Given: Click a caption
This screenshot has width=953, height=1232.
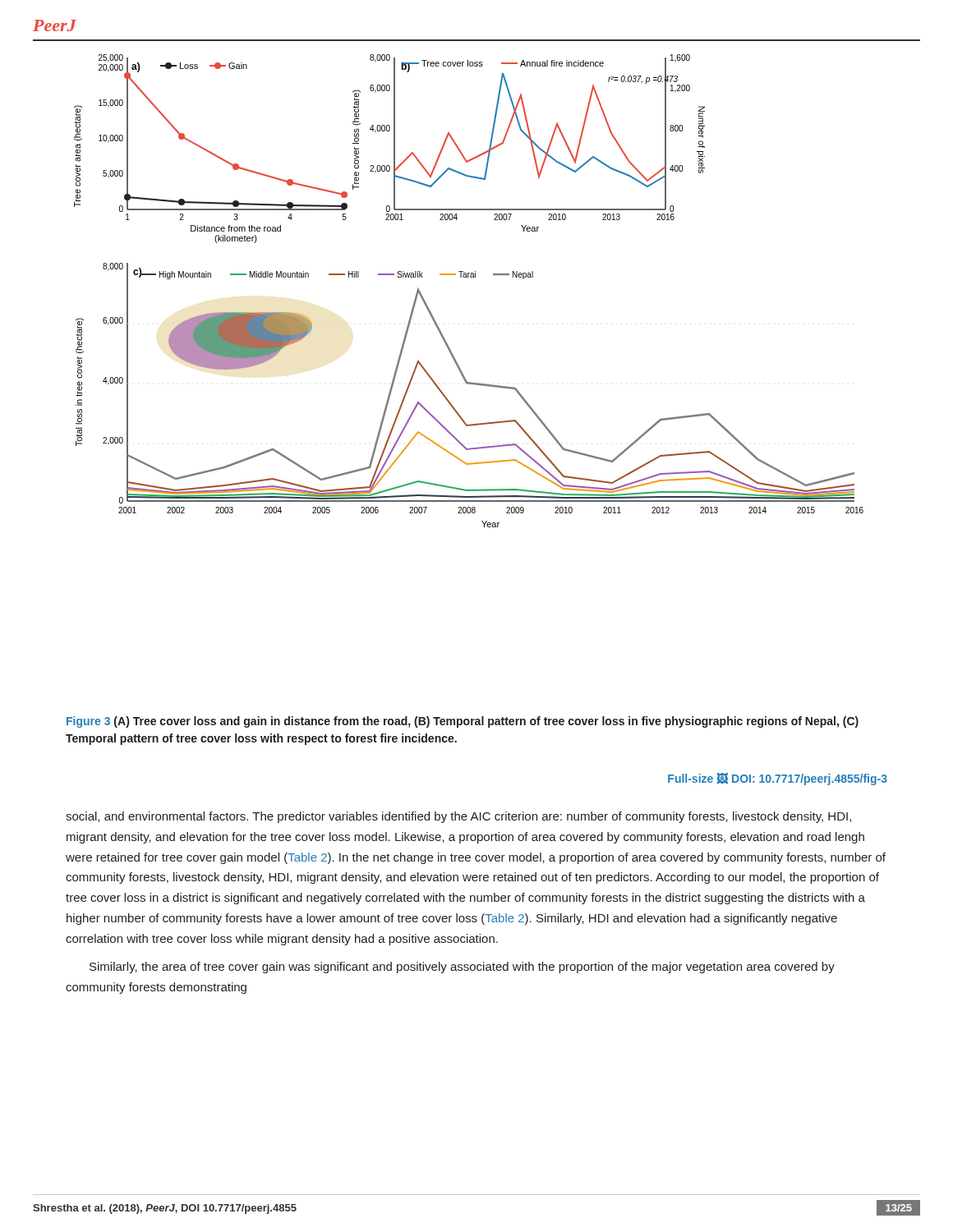Looking at the screenshot, I should tap(462, 730).
